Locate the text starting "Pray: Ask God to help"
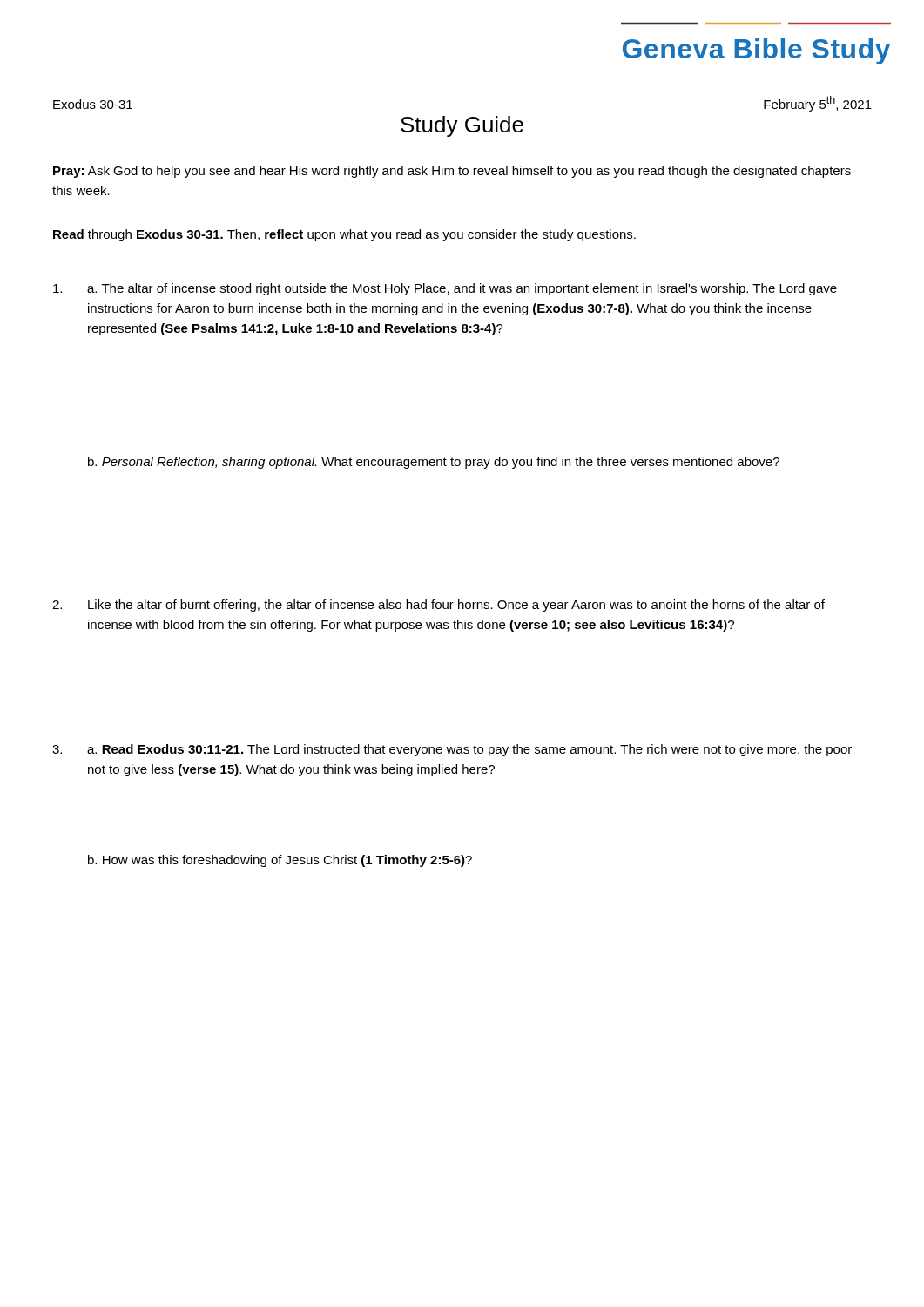Viewport: 924px width, 1307px height. point(452,180)
